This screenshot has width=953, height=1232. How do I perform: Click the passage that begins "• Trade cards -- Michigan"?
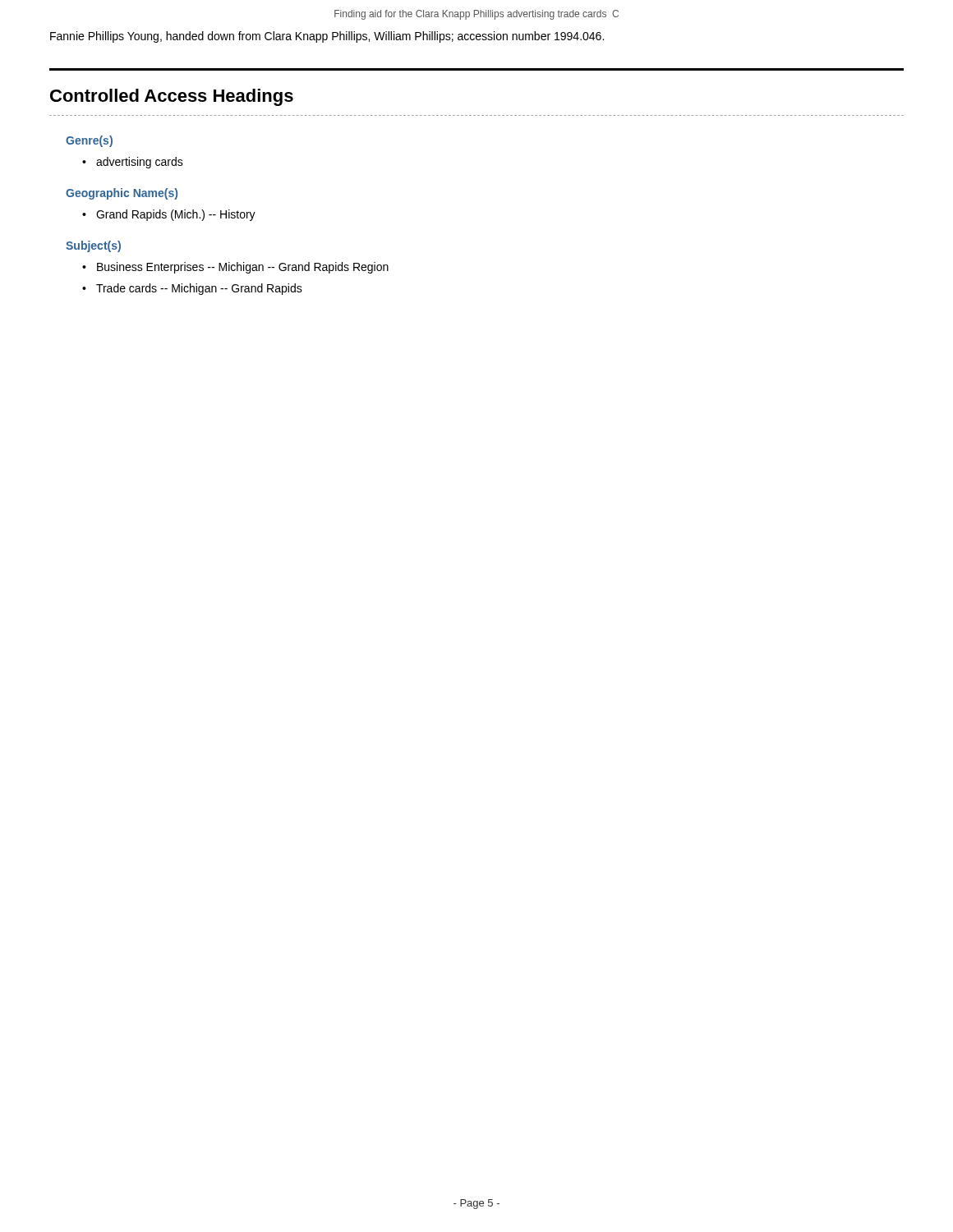[192, 288]
